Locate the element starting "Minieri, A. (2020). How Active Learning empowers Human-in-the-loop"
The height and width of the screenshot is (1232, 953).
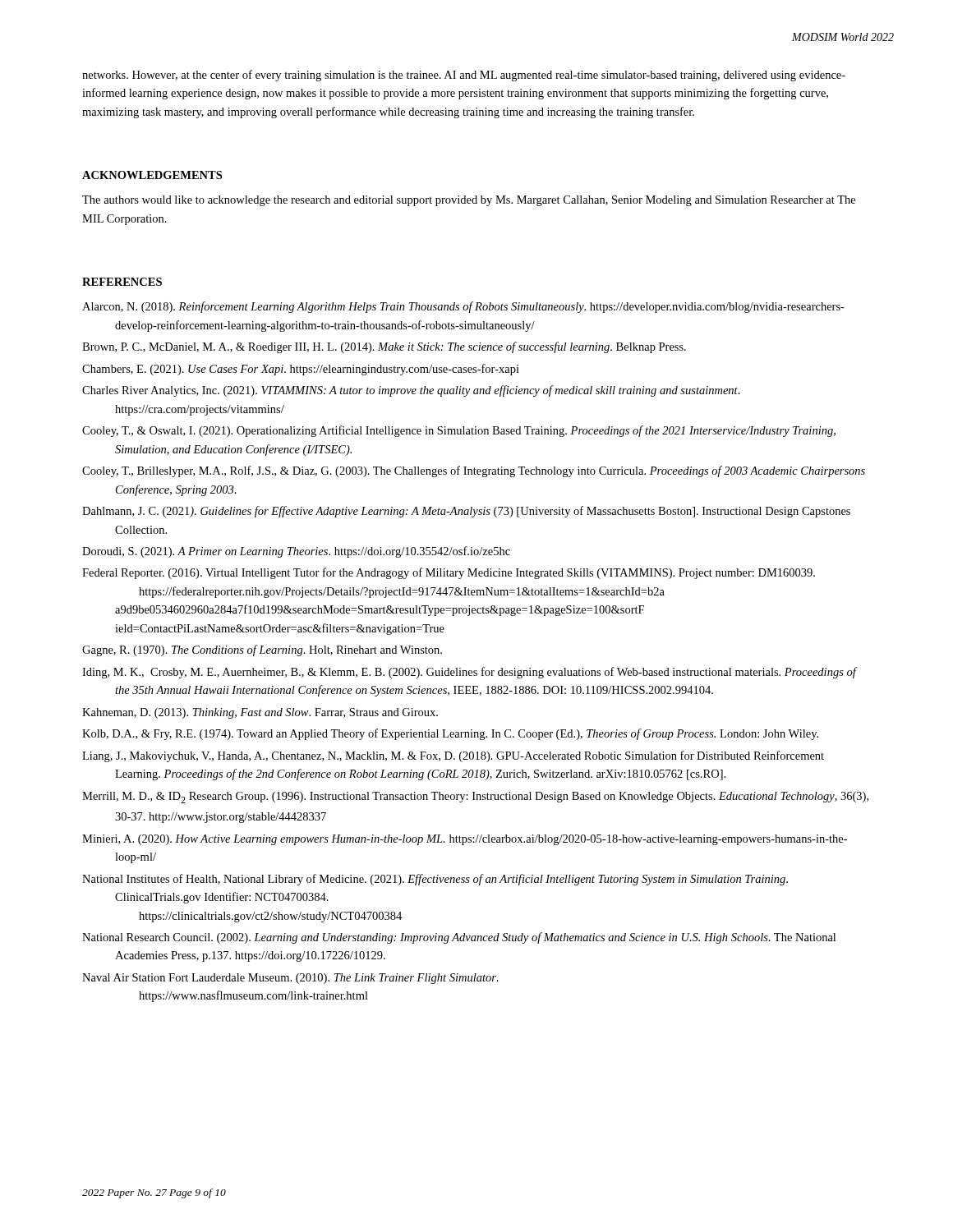(465, 848)
